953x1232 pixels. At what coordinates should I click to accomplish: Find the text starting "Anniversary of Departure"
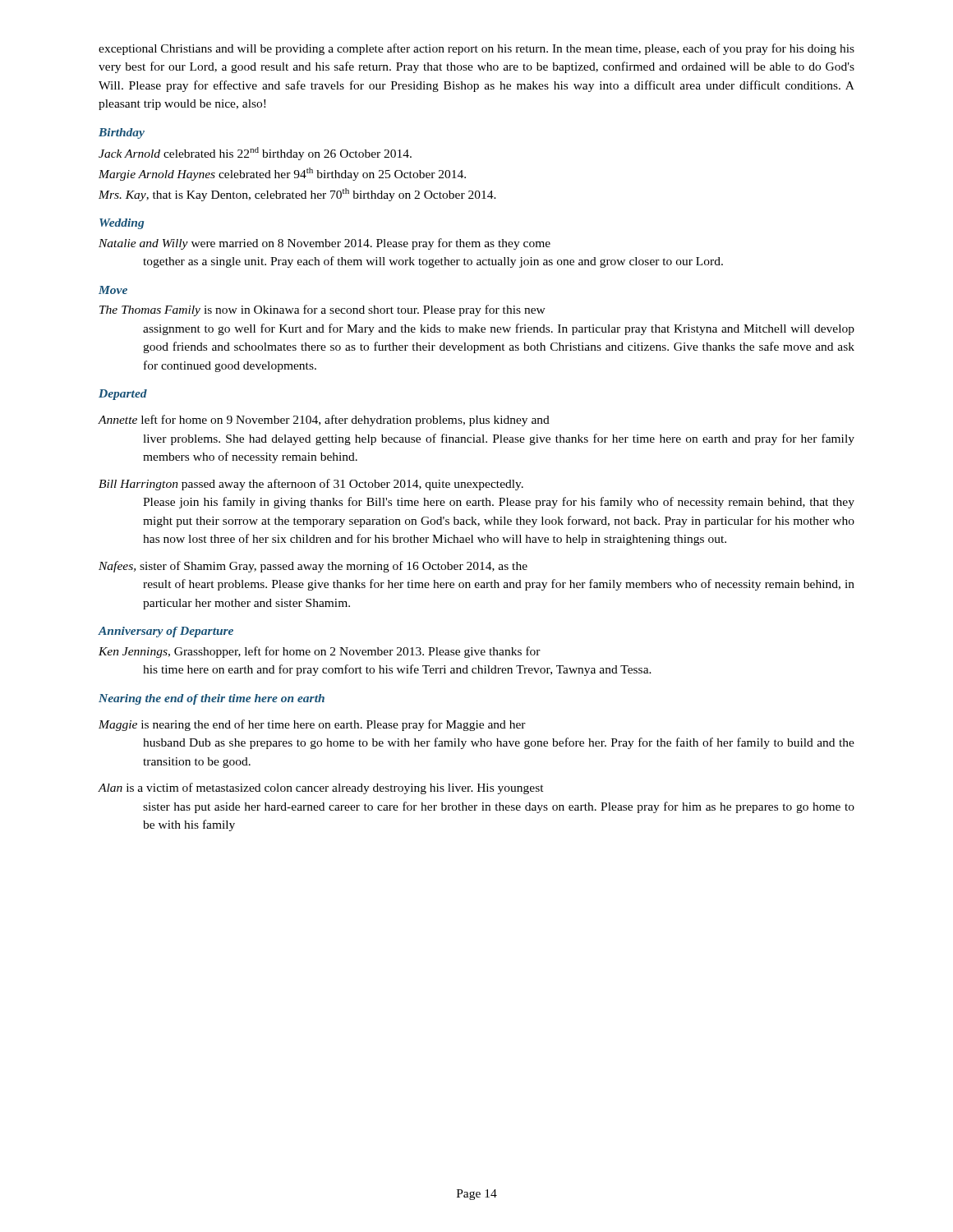pyautogui.click(x=166, y=630)
